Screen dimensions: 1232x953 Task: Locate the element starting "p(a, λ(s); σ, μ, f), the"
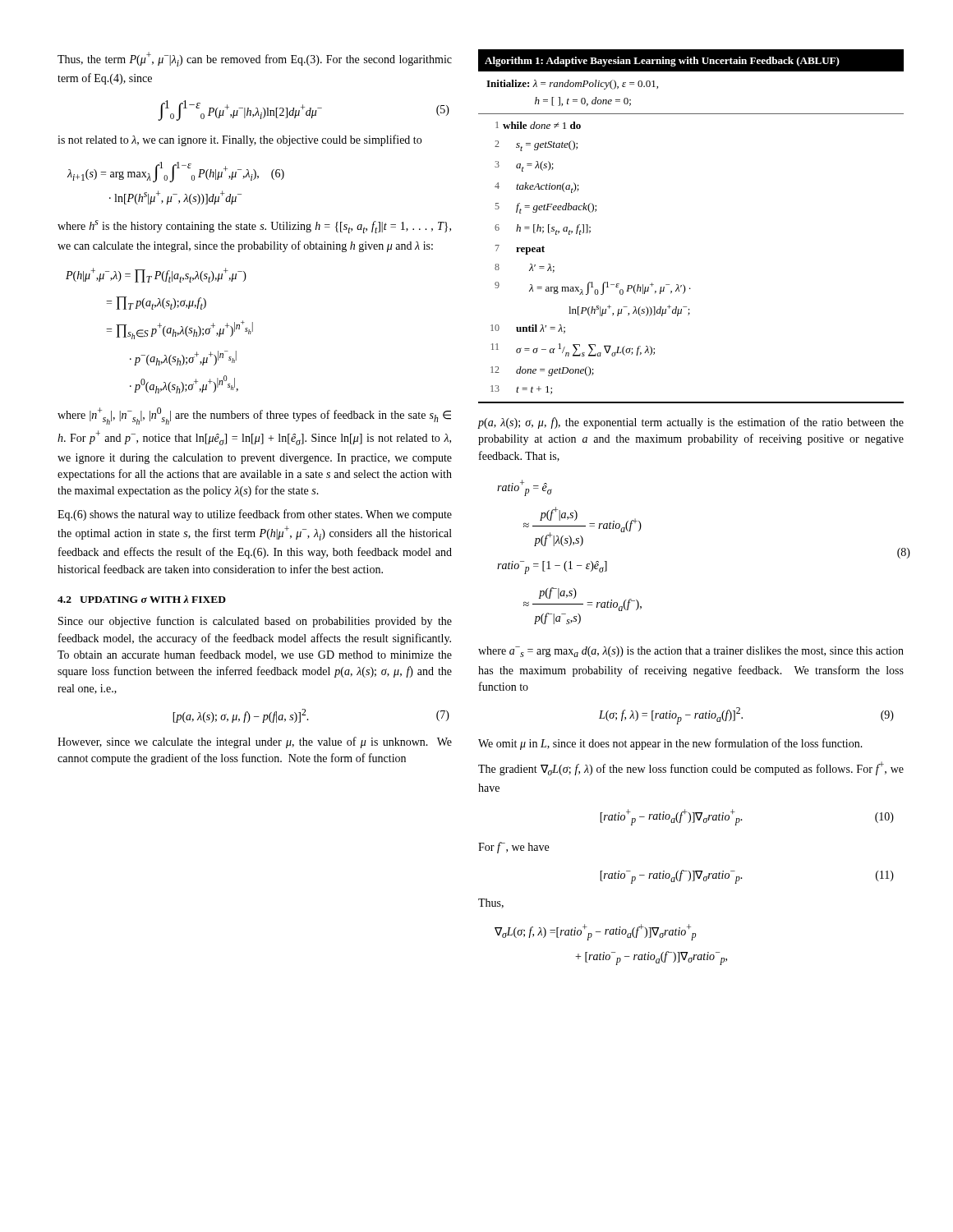click(691, 439)
